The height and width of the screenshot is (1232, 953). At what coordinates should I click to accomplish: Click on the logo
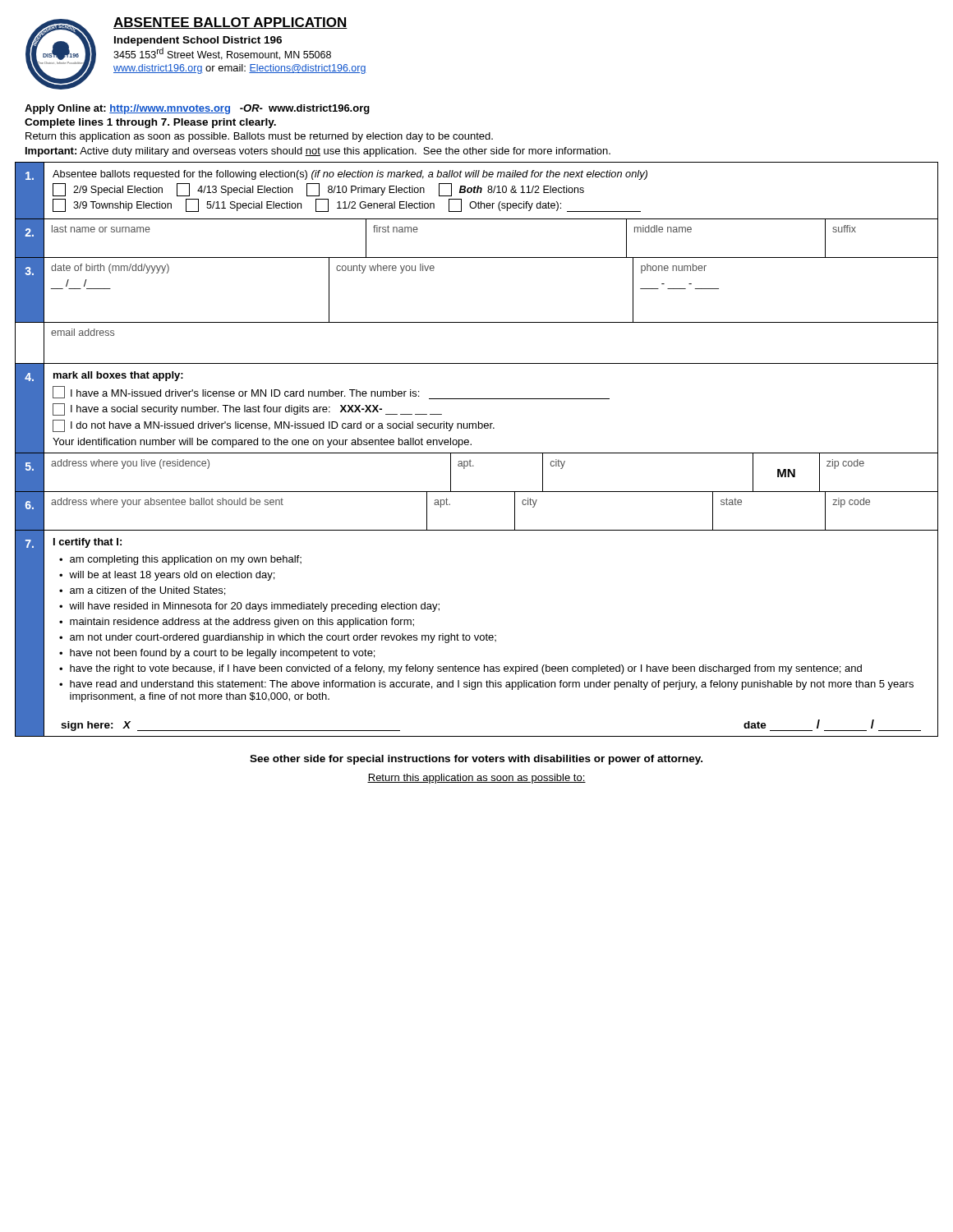click(62, 54)
